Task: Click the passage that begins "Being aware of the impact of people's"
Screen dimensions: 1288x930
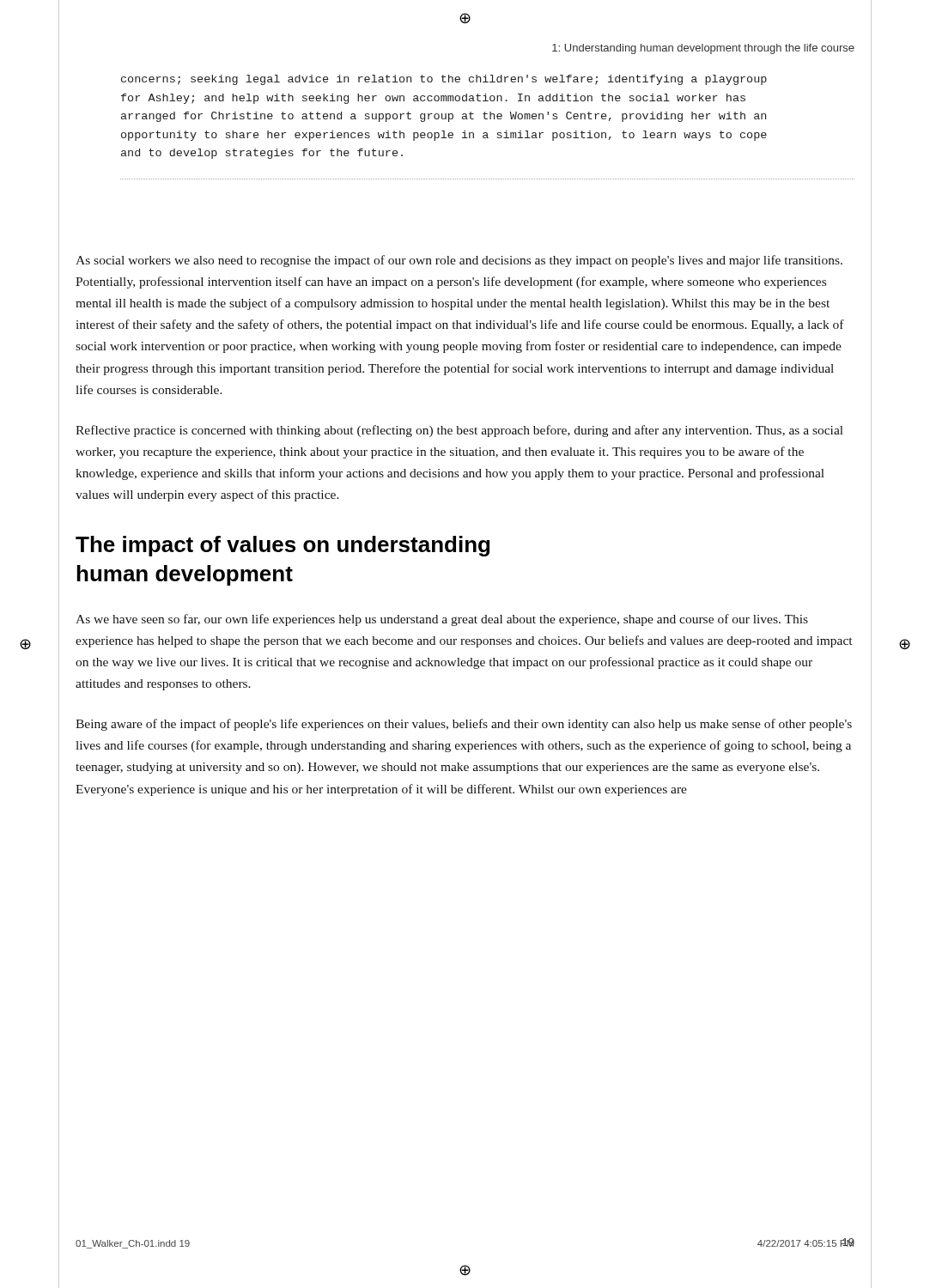Action: [464, 756]
